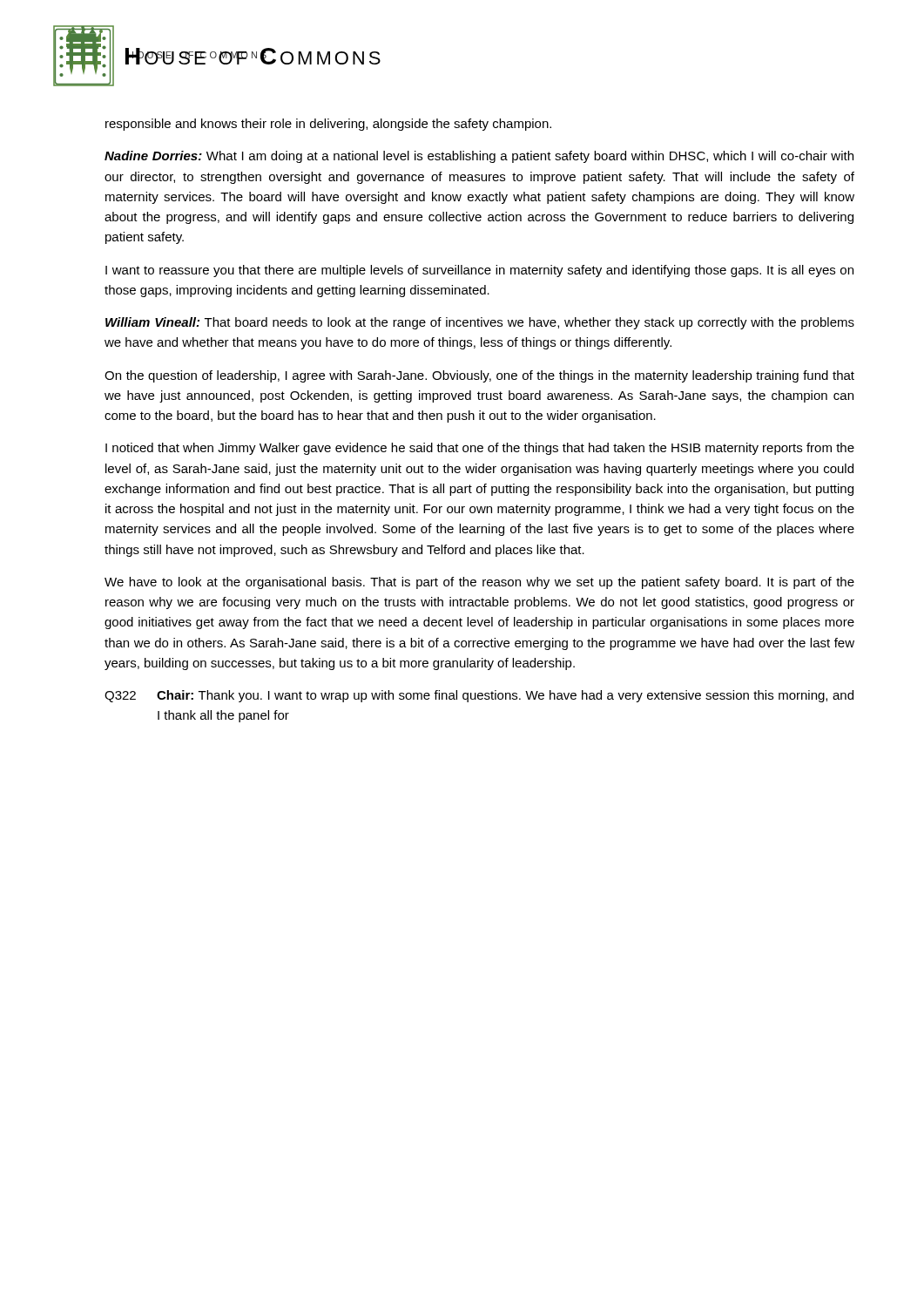Viewport: 924px width, 1307px height.
Task: Locate the passage starting "Nadine Dorries: What I am doing at a"
Action: [479, 196]
